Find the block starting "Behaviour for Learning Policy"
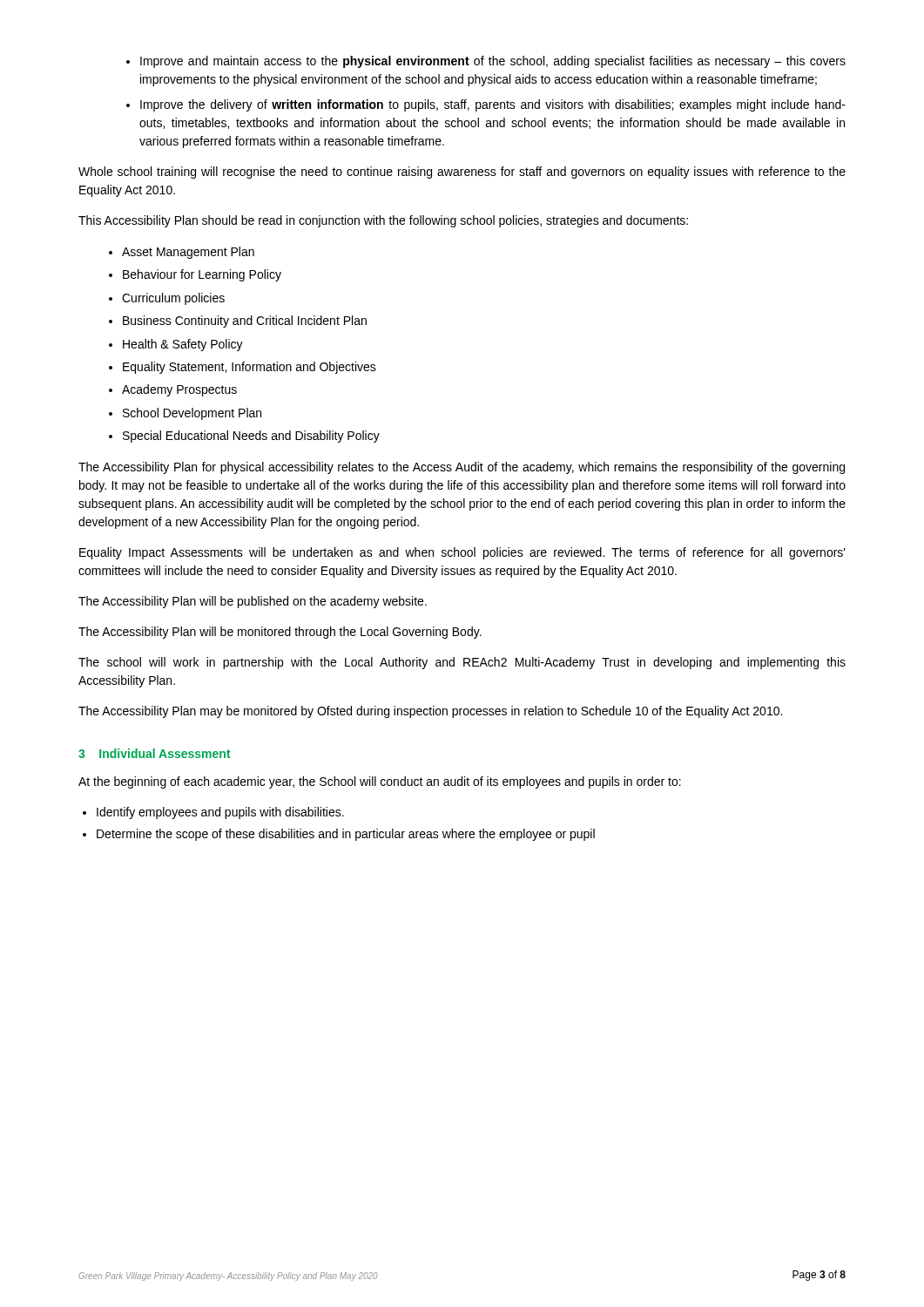Image resolution: width=924 pixels, height=1307 pixels. pyautogui.click(x=202, y=275)
